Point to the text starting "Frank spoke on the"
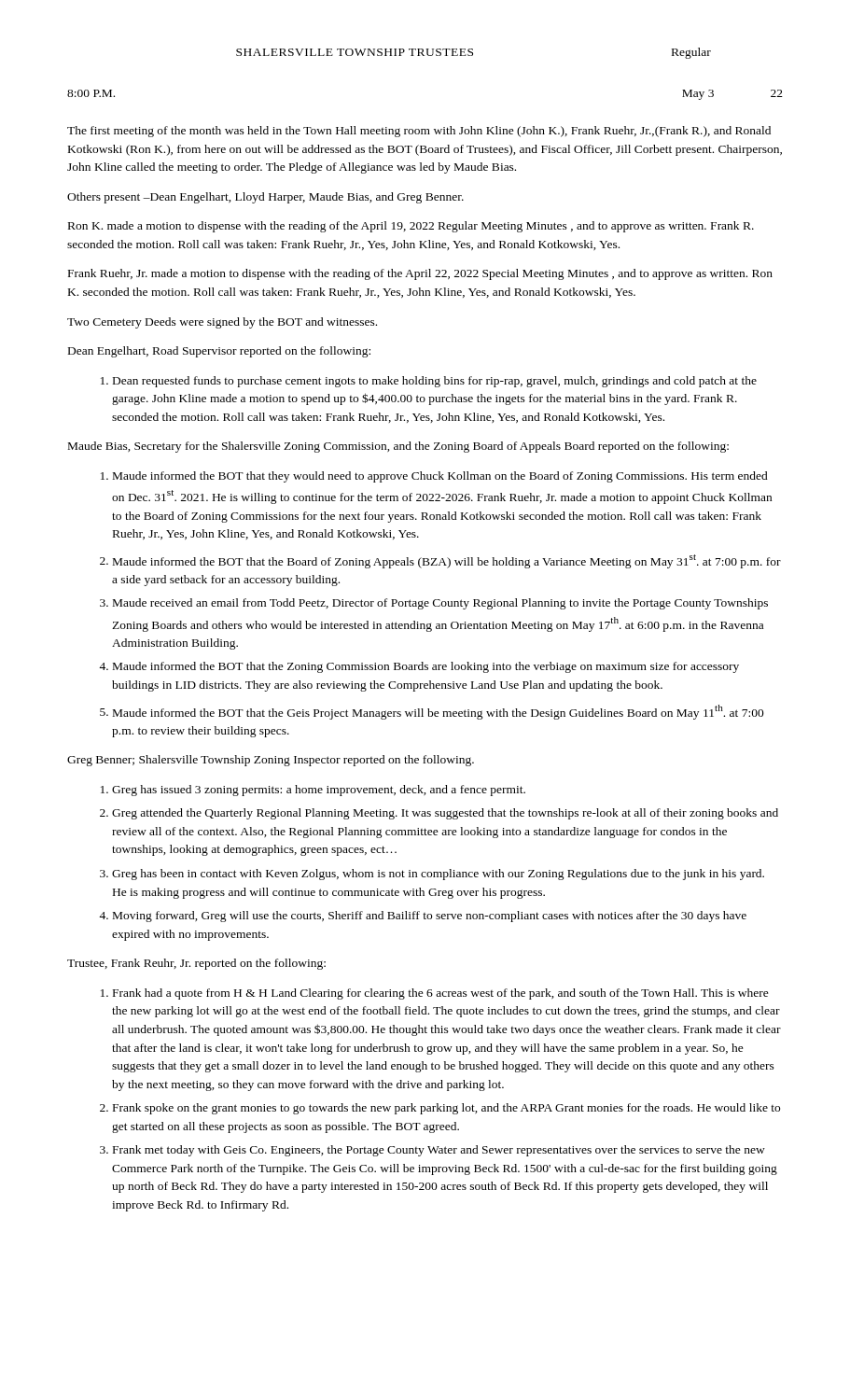 (446, 1117)
